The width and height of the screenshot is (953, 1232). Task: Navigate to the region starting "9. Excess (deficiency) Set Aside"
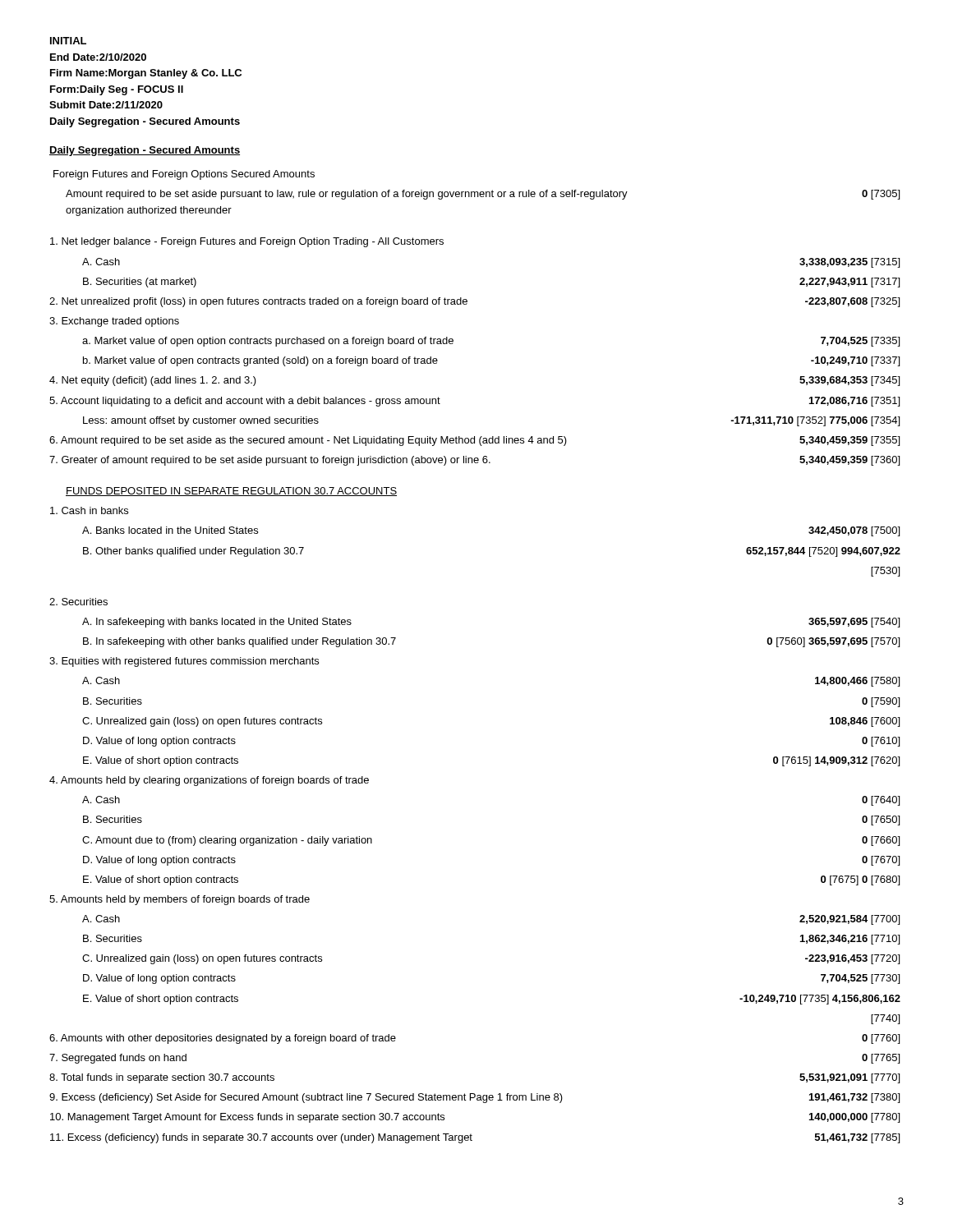coord(476,1098)
